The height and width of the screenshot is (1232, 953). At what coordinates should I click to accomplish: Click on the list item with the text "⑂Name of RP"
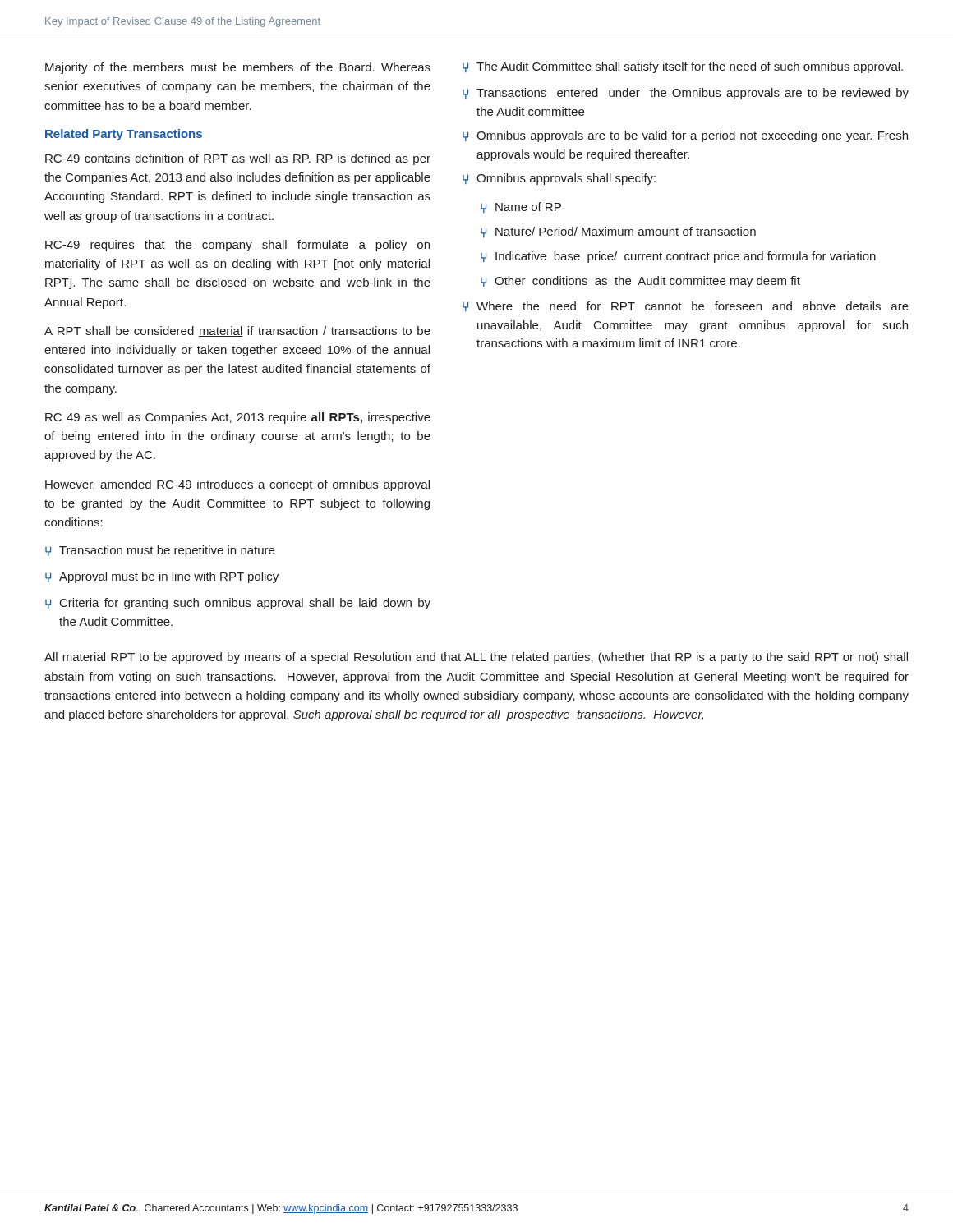tap(521, 208)
